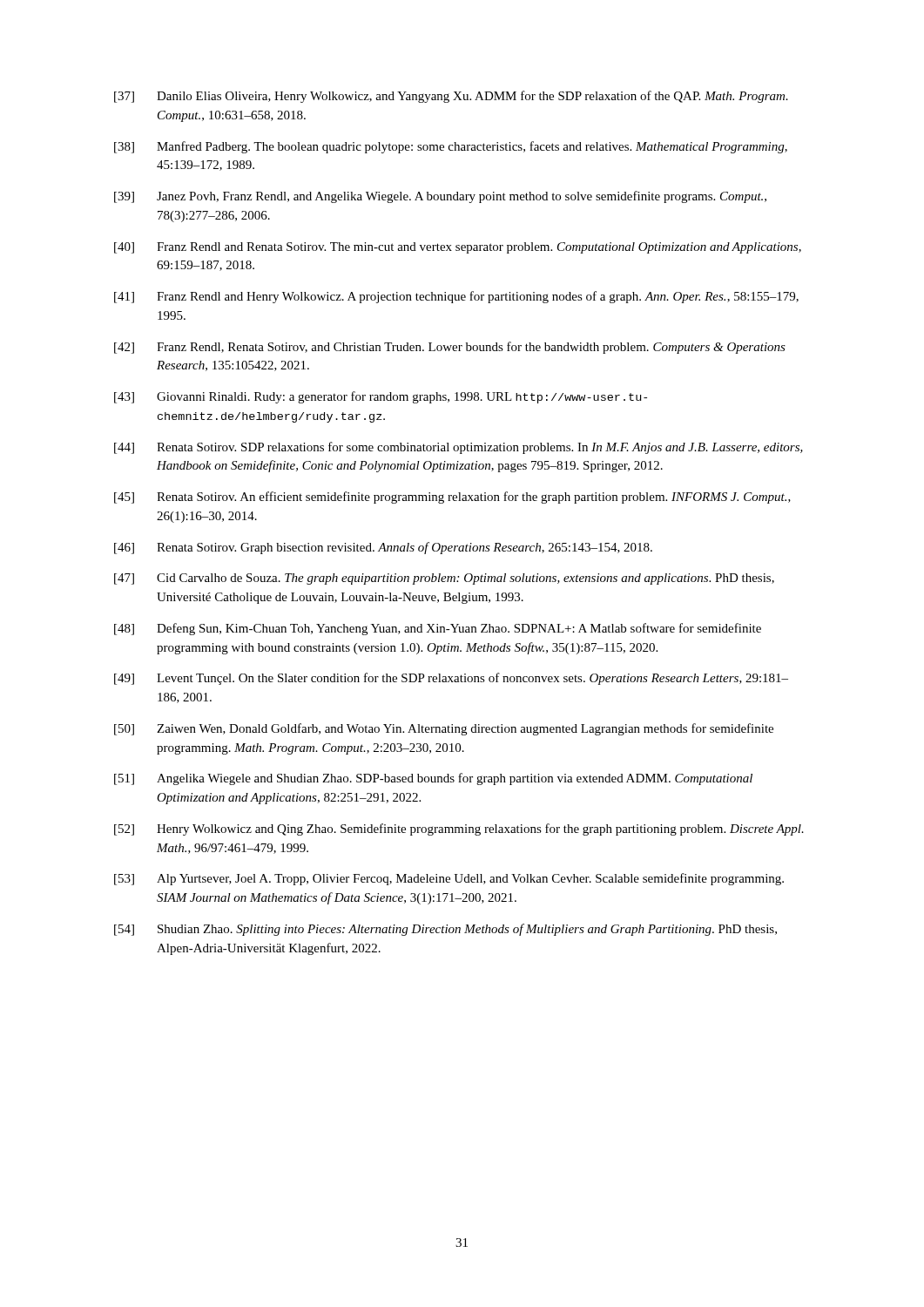Click on the region starting "[49] Levent Tunçel. On the Slater"
This screenshot has height=1307, width=924.
[462, 688]
